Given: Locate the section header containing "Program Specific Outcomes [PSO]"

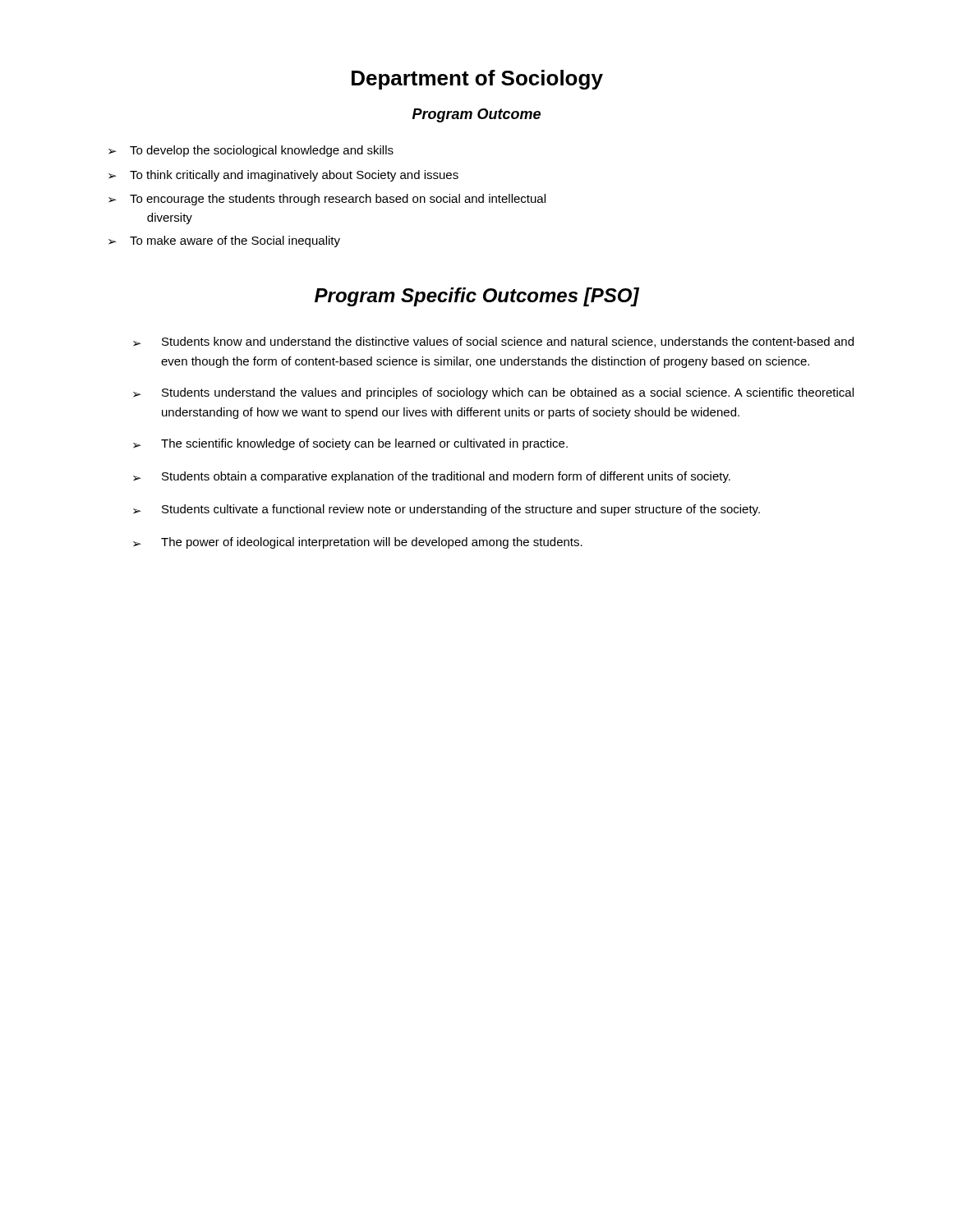Looking at the screenshot, I should click(476, 295).
